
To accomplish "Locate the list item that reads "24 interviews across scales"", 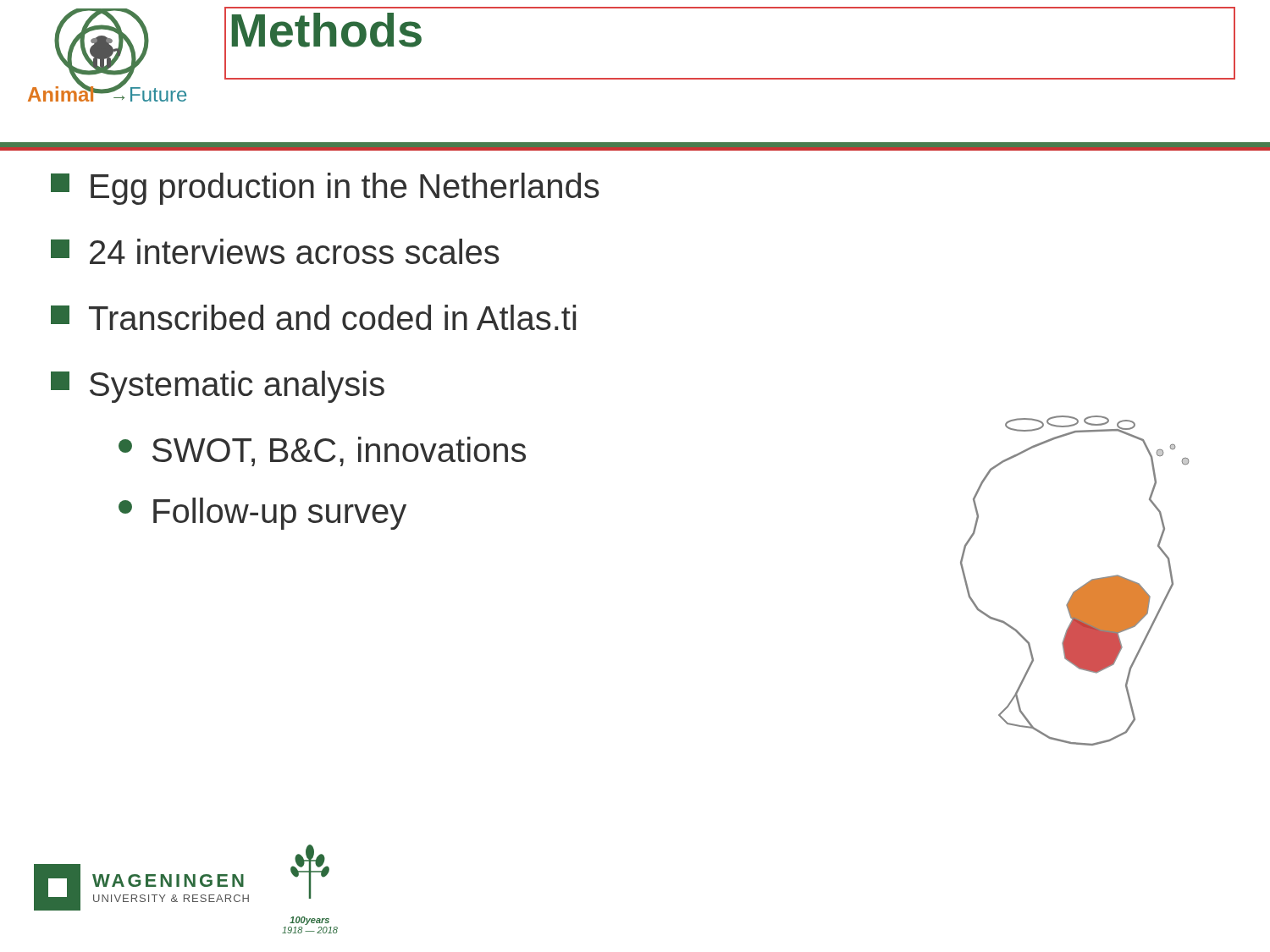I will 276,252.
